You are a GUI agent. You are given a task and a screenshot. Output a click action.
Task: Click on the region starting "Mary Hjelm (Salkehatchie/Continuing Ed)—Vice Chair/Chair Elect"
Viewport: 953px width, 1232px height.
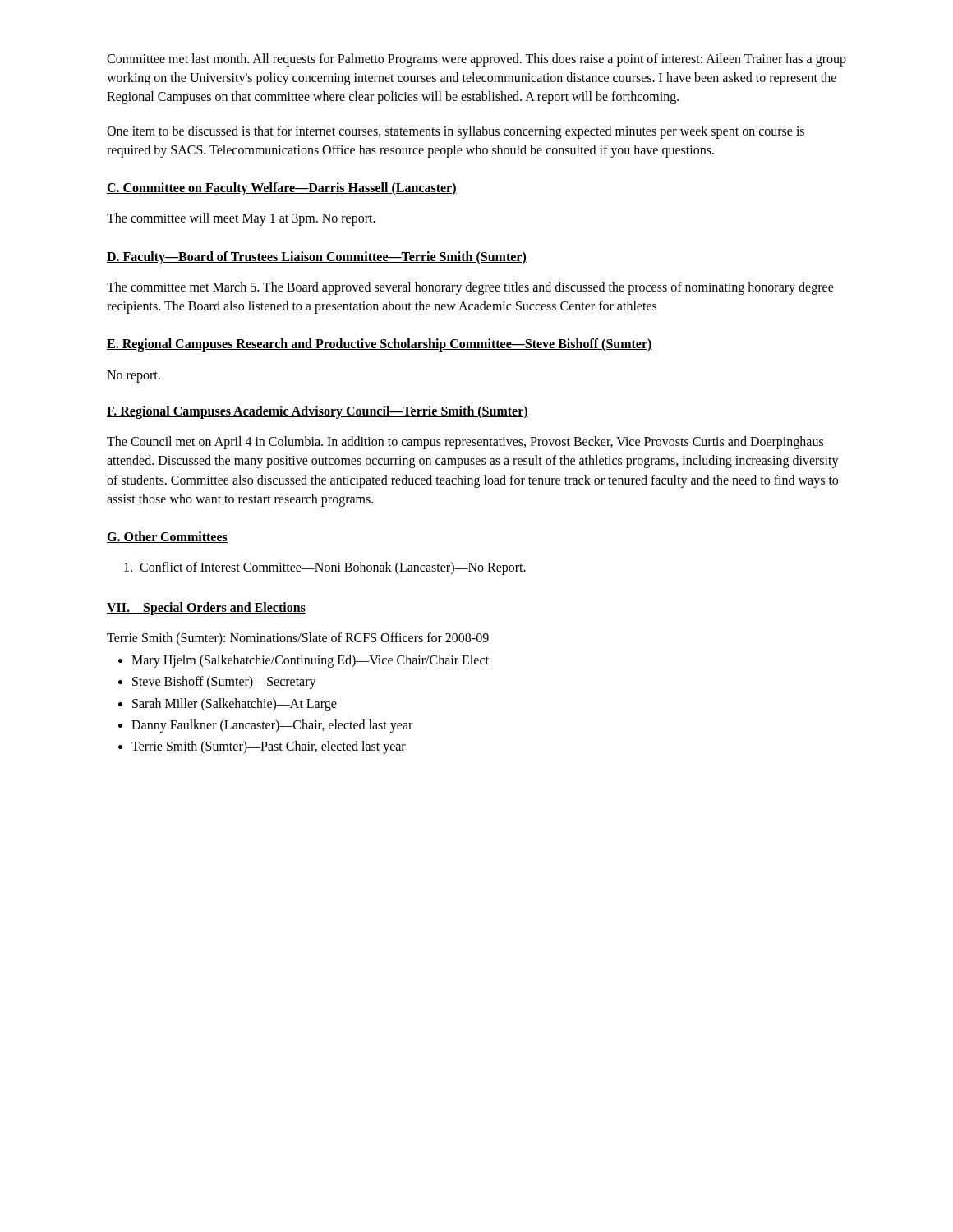[x=310, y=660]
